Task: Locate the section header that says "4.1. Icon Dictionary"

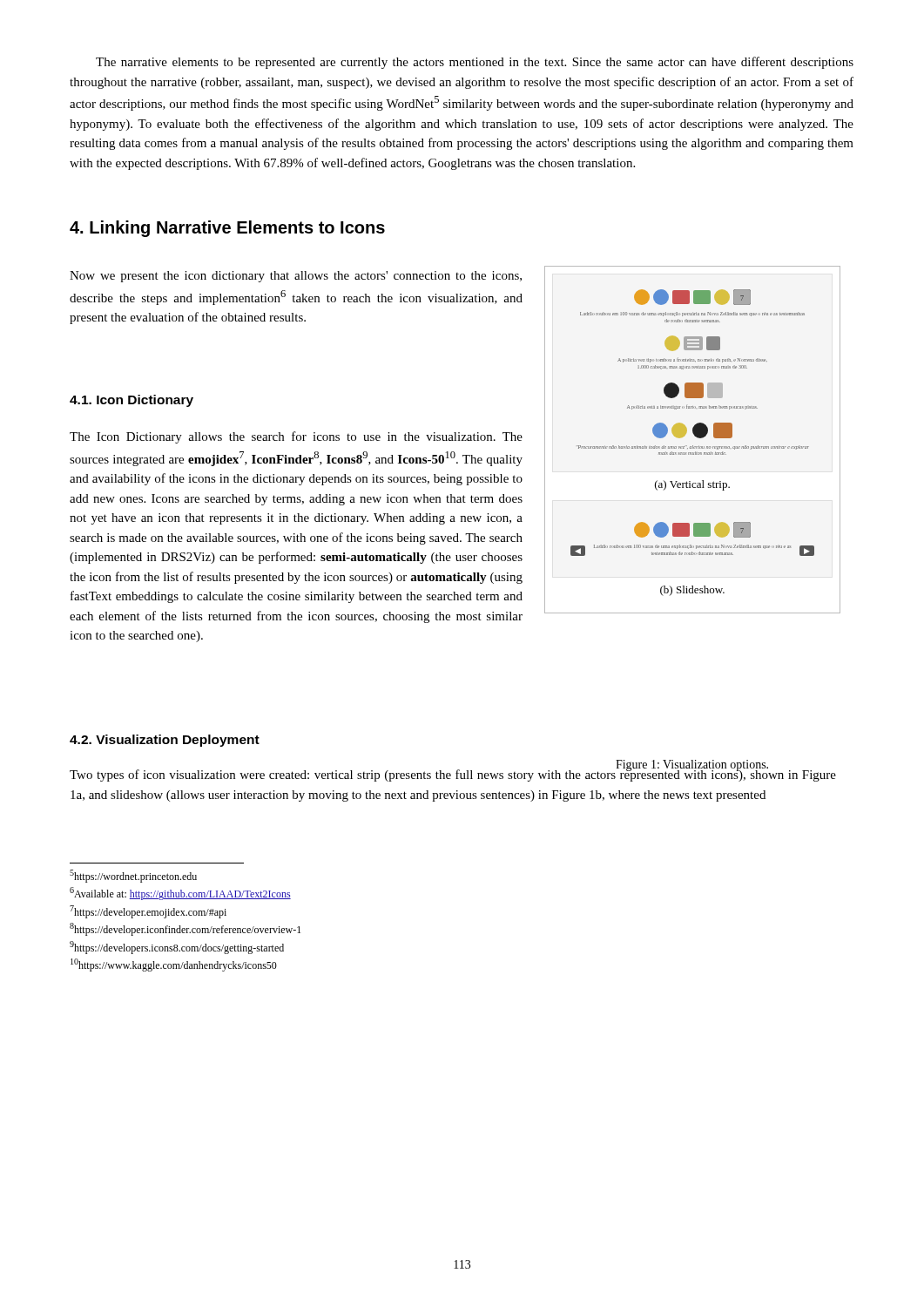Action: (x=132, y=401)
